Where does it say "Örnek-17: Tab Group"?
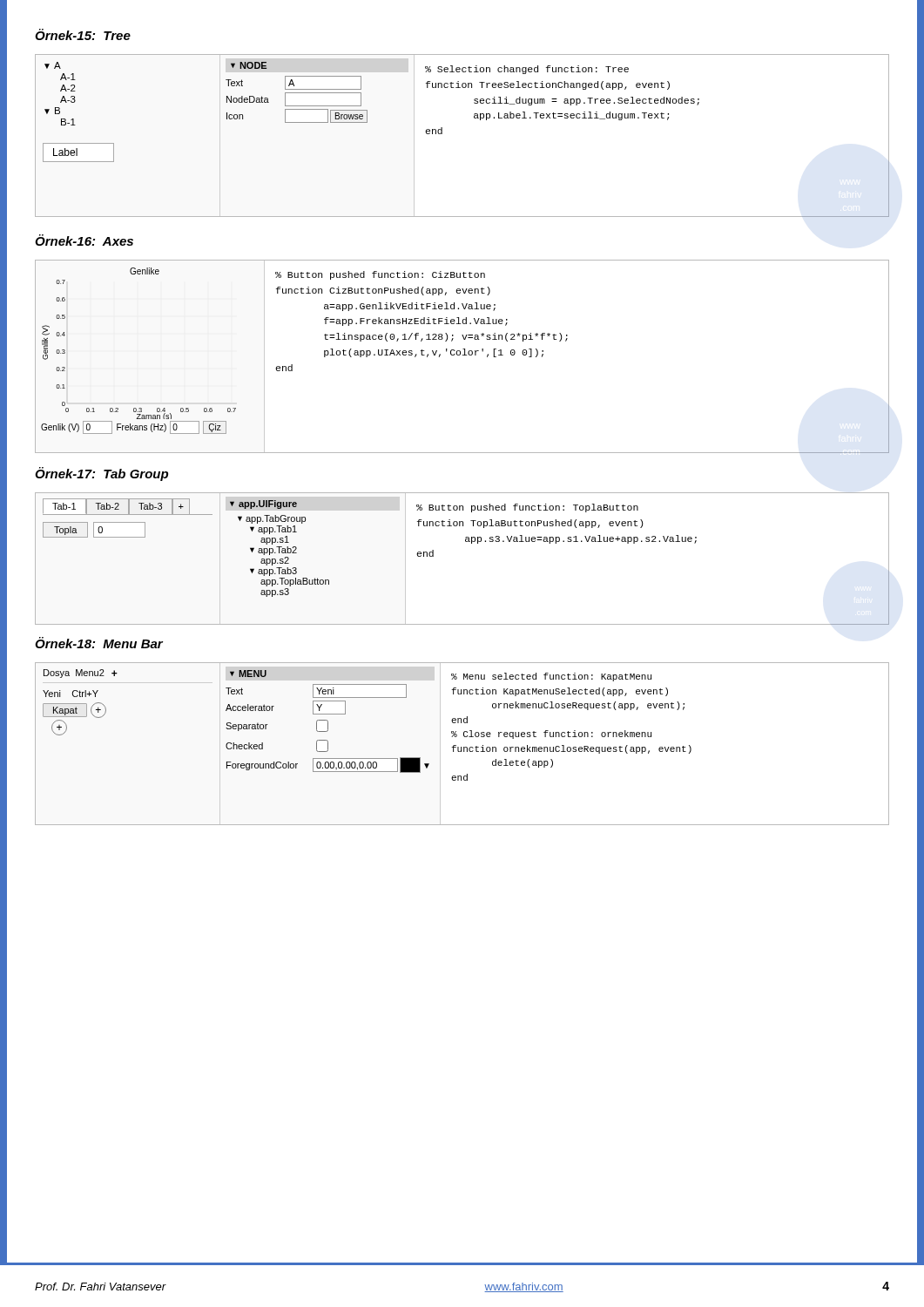Image resolution: width=924 pixels, height=1307 pixels. coord(102,474)
